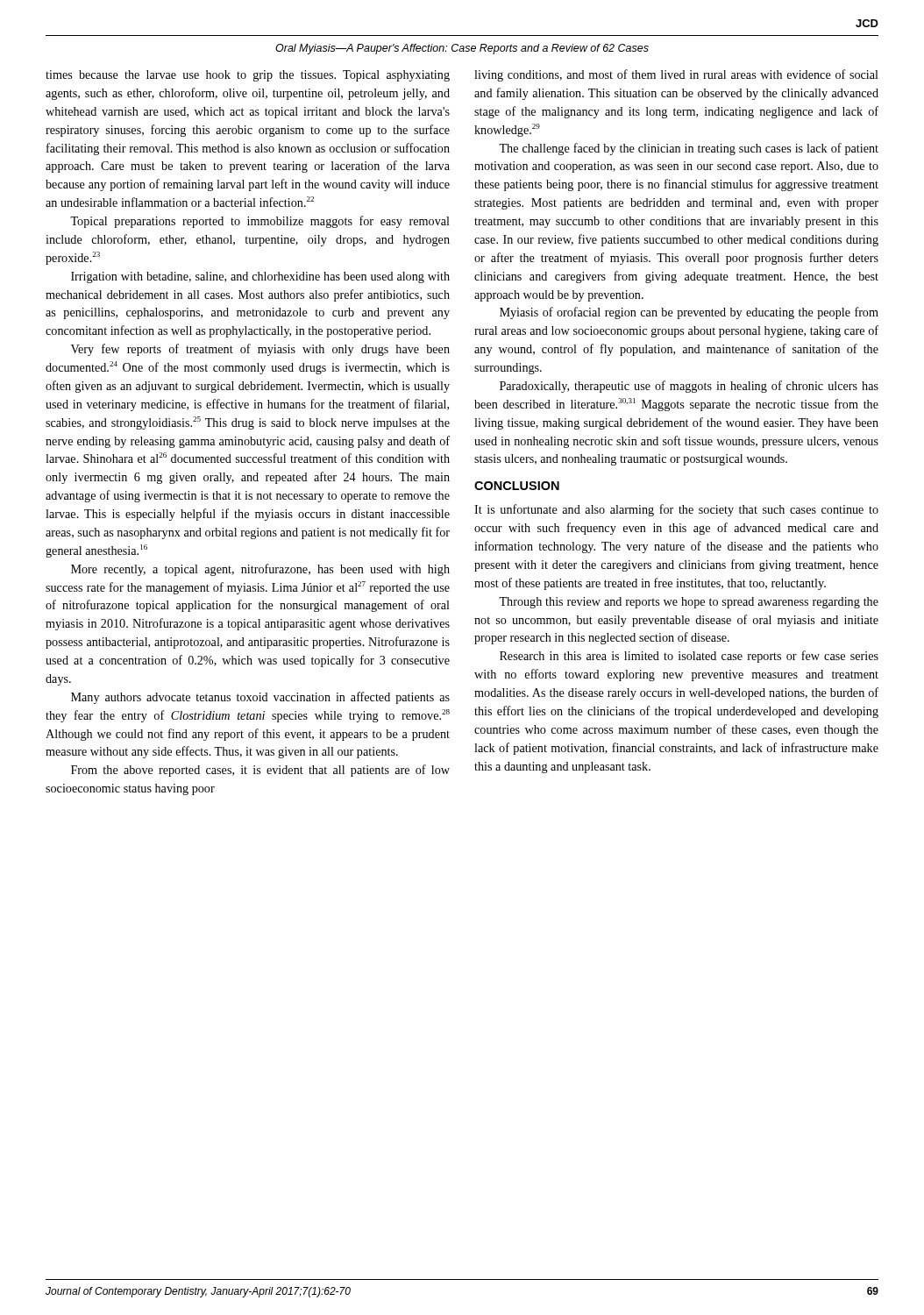The image size is (924, 1315).
Task: Where is the passage that starts "Irrigation with betadine, saline, and chlorhexidine has been"?
Action: pyautogui.click(x=248, y=304)
